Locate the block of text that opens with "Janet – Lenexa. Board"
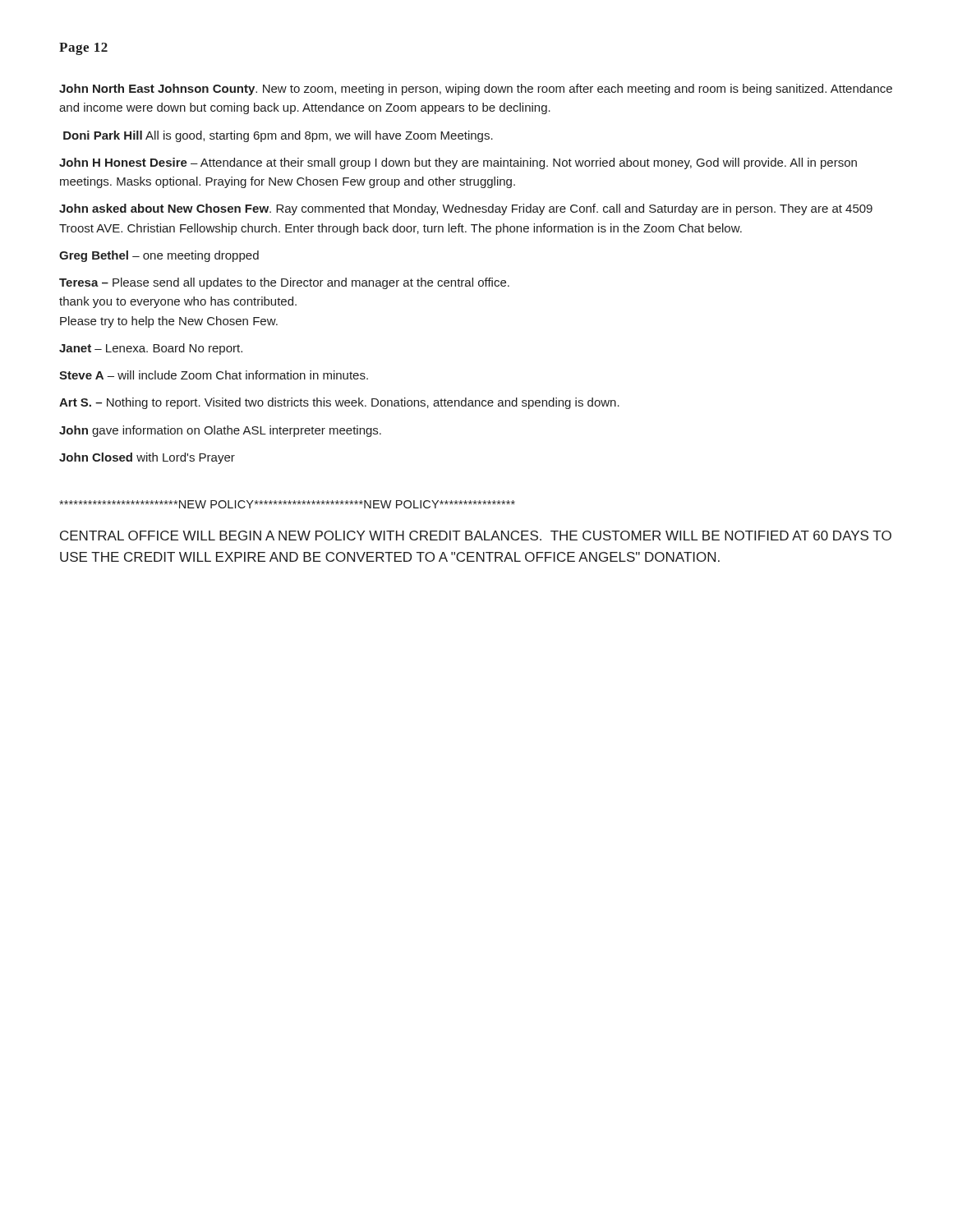Viewport: 953px width, 1232px height. [151, 348]
